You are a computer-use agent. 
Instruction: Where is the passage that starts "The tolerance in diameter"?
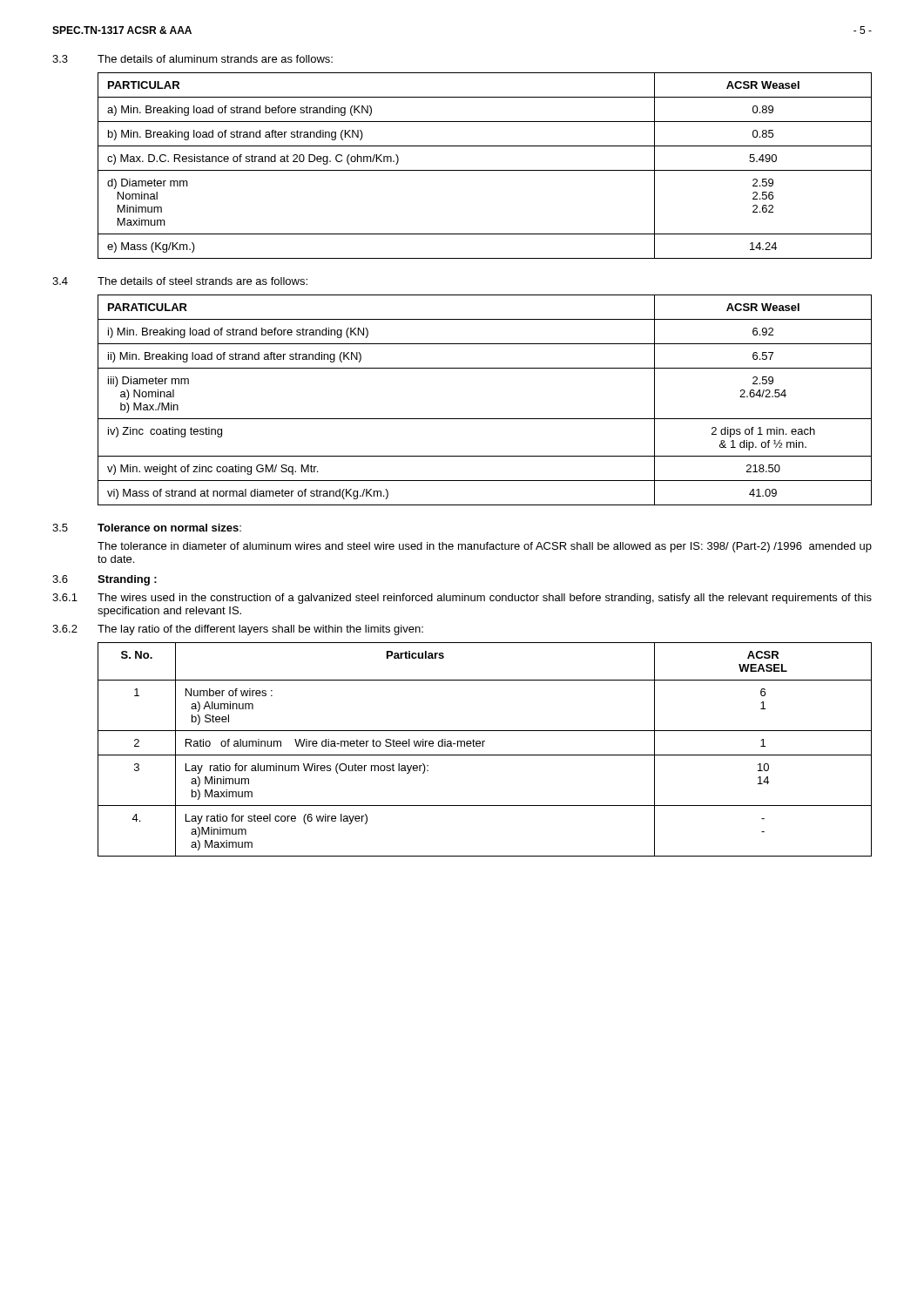click(x=485, y=552)
